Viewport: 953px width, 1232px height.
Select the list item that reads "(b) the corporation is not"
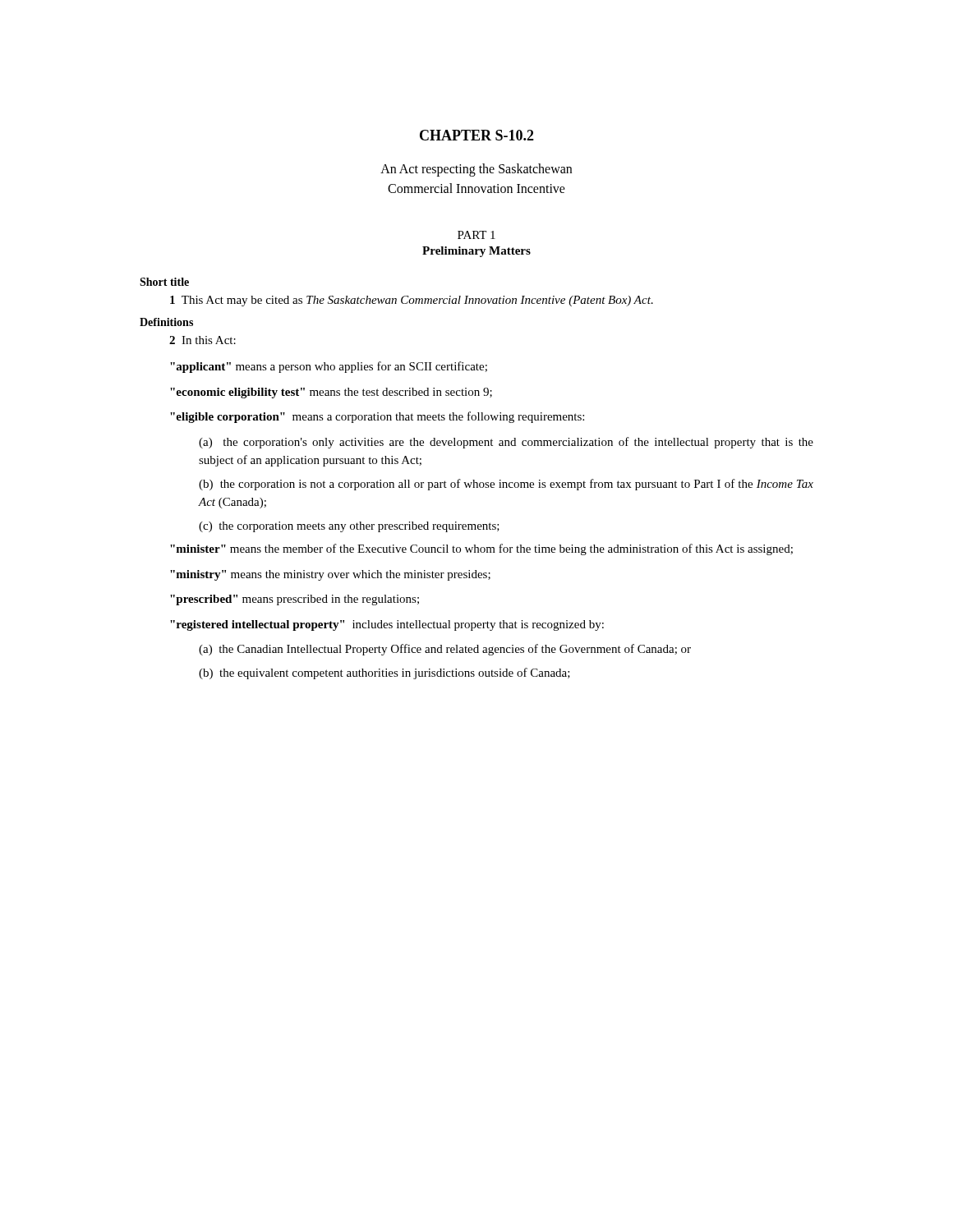point(506,493)
